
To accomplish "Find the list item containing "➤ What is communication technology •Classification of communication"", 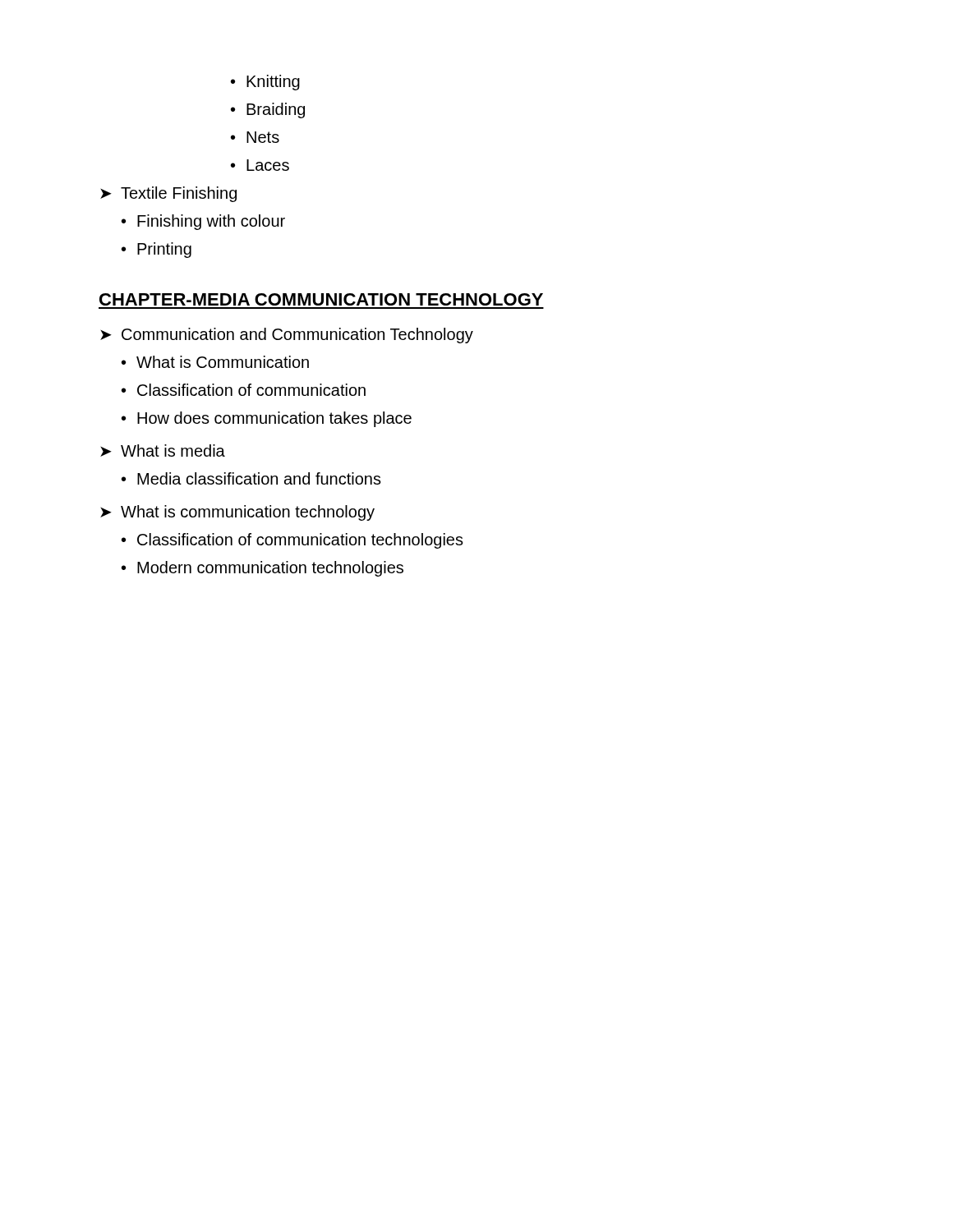I will tap(281, 541).
